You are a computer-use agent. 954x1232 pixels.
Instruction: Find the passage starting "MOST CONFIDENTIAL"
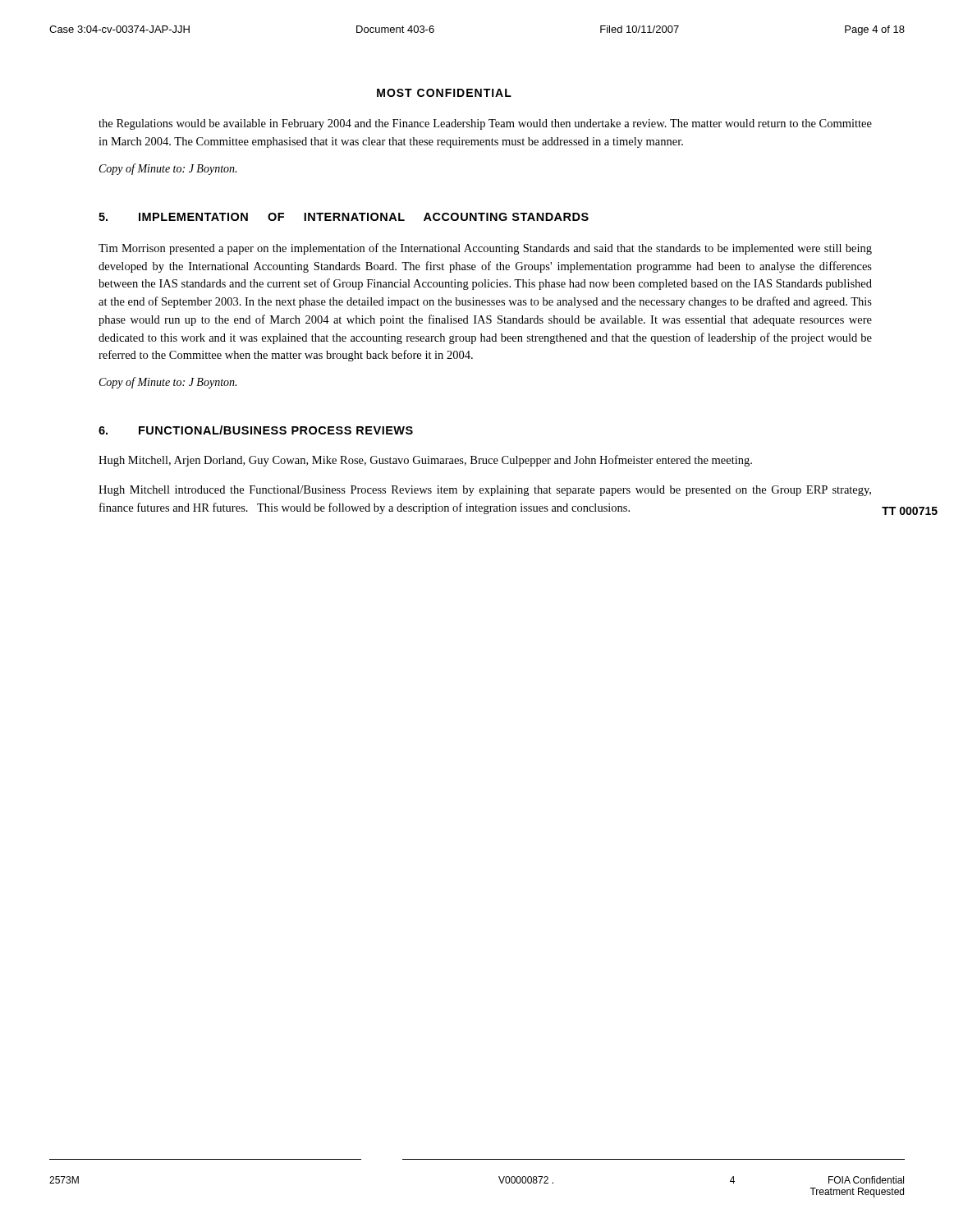[x=444, y=93]
